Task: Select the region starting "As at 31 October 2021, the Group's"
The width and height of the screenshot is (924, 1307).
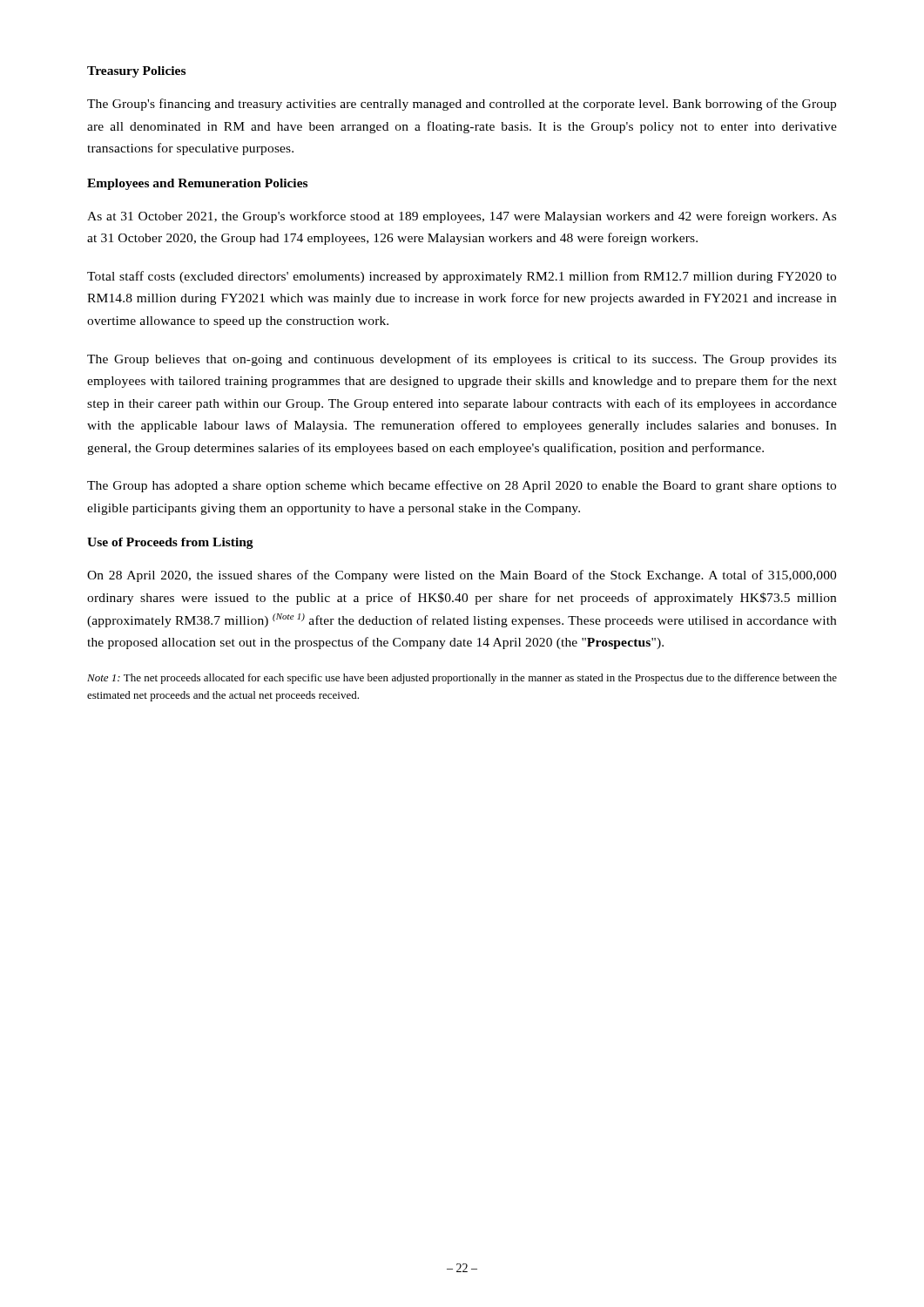Action: coord(462,227)
